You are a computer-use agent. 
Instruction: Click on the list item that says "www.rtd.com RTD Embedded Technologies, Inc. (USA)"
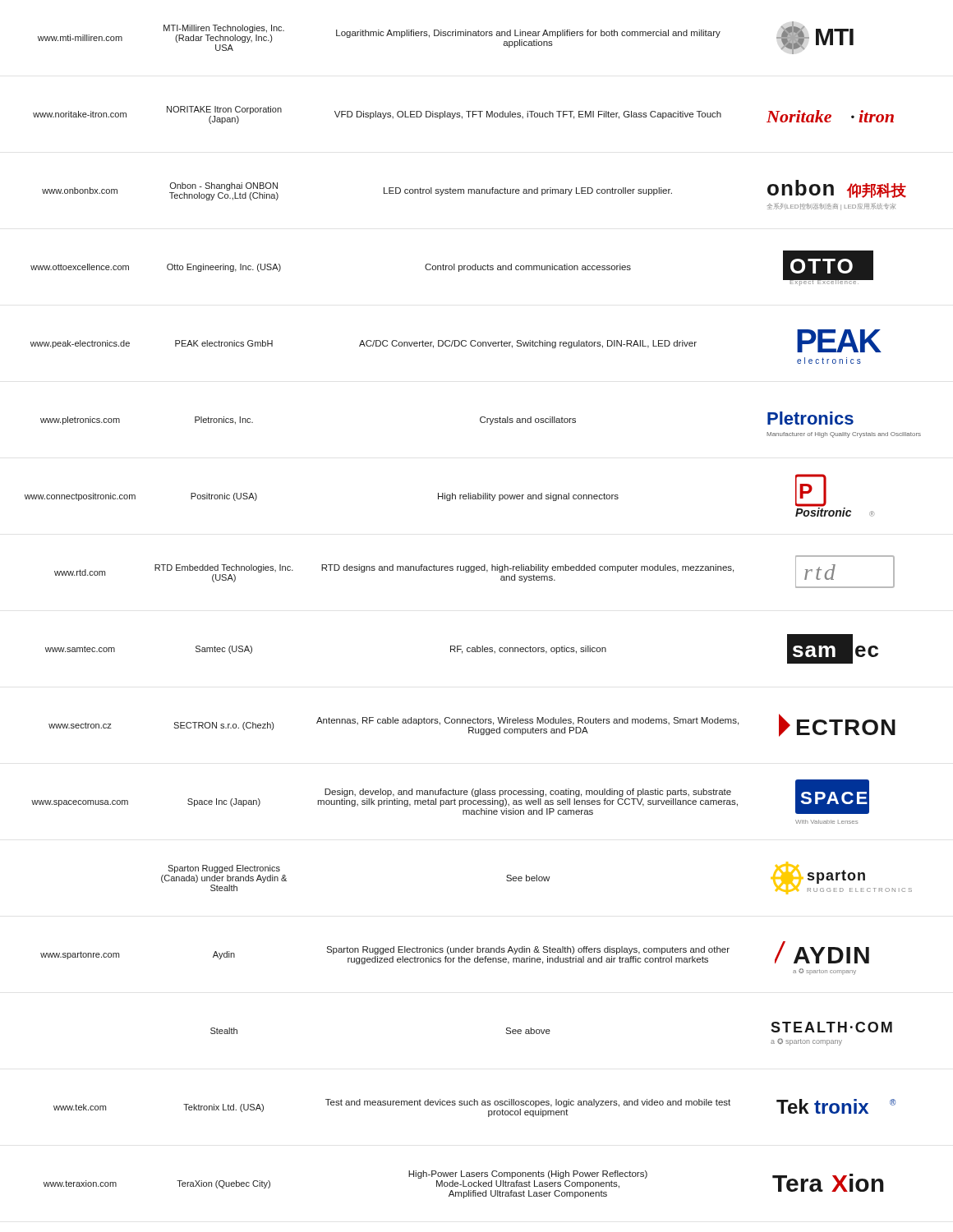(476, 572)
